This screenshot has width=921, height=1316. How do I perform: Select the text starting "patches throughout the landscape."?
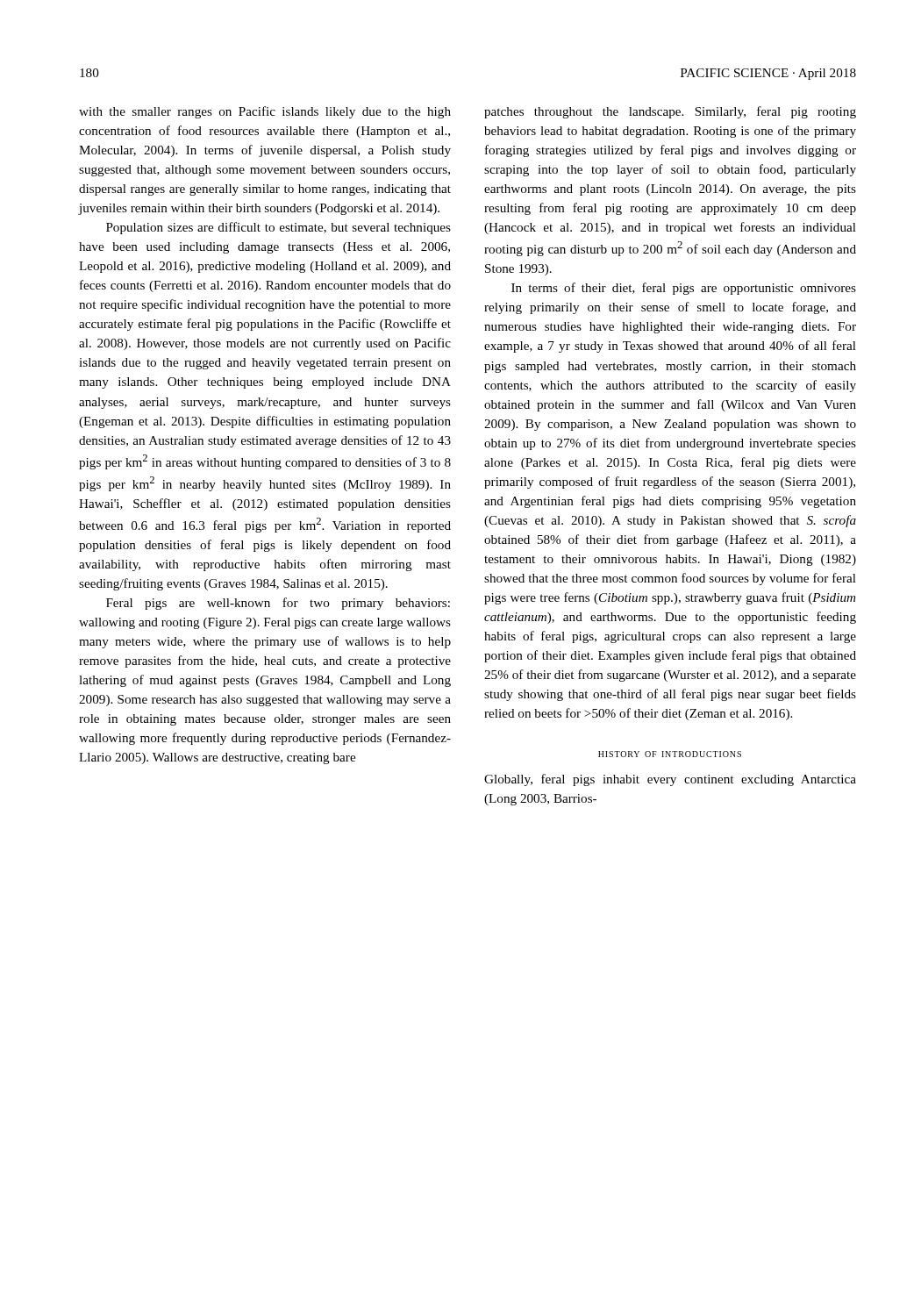670,455
